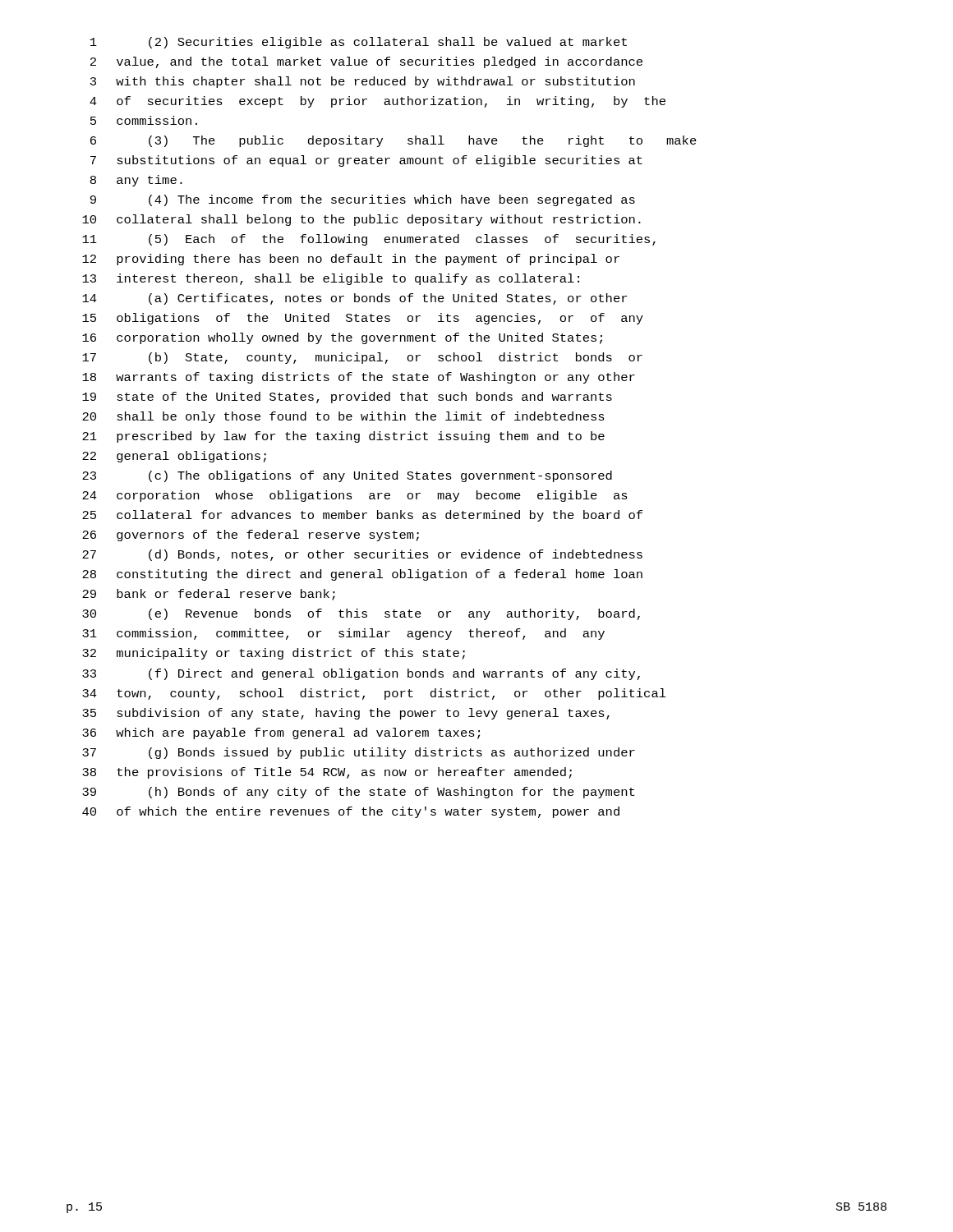Find the block starting "30 (e) Revenue bonds of this state or"
The width and height of the screenshot is (953, 1232).
point(476,634)
